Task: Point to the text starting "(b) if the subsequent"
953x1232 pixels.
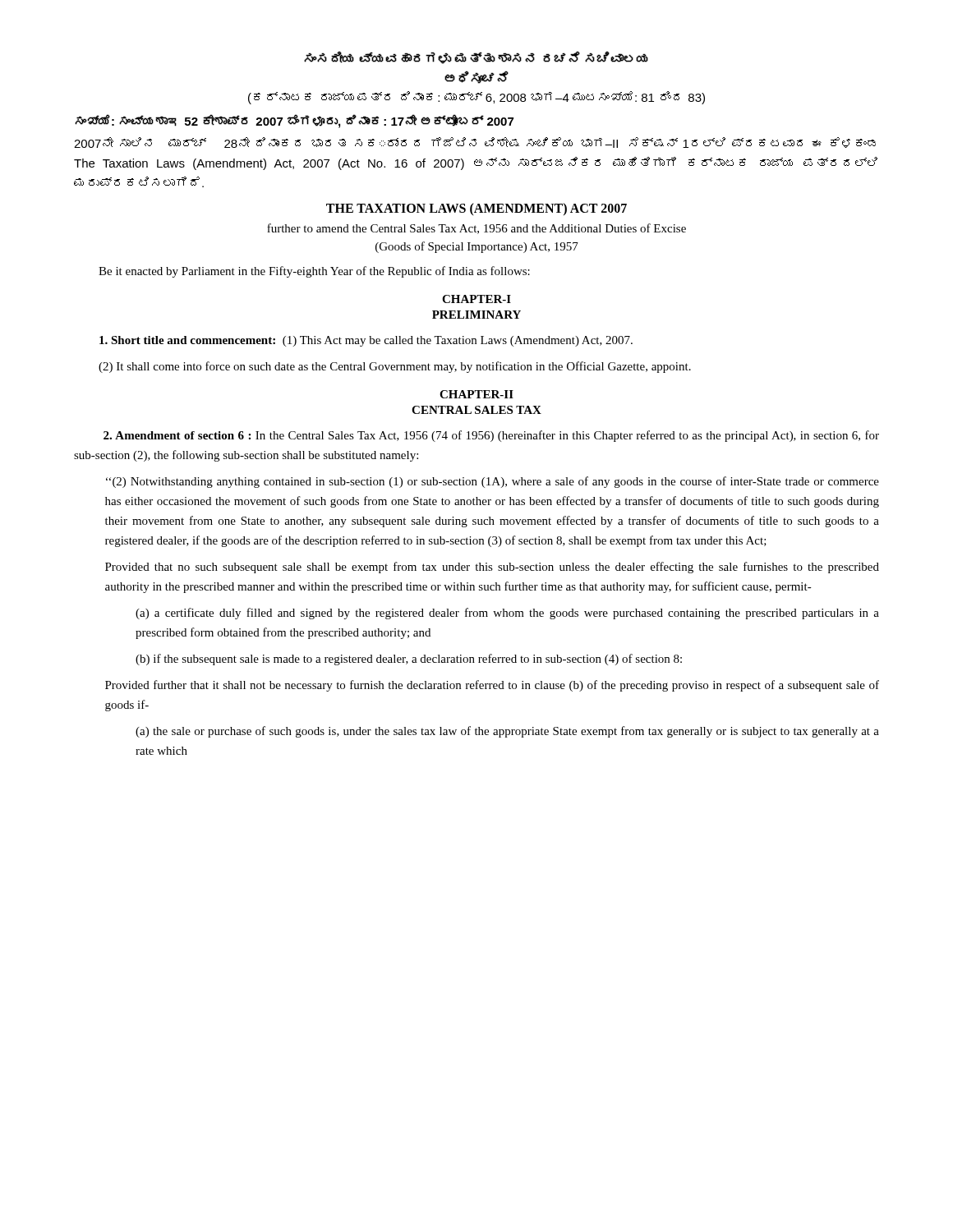Action: (x=409, y=658)
